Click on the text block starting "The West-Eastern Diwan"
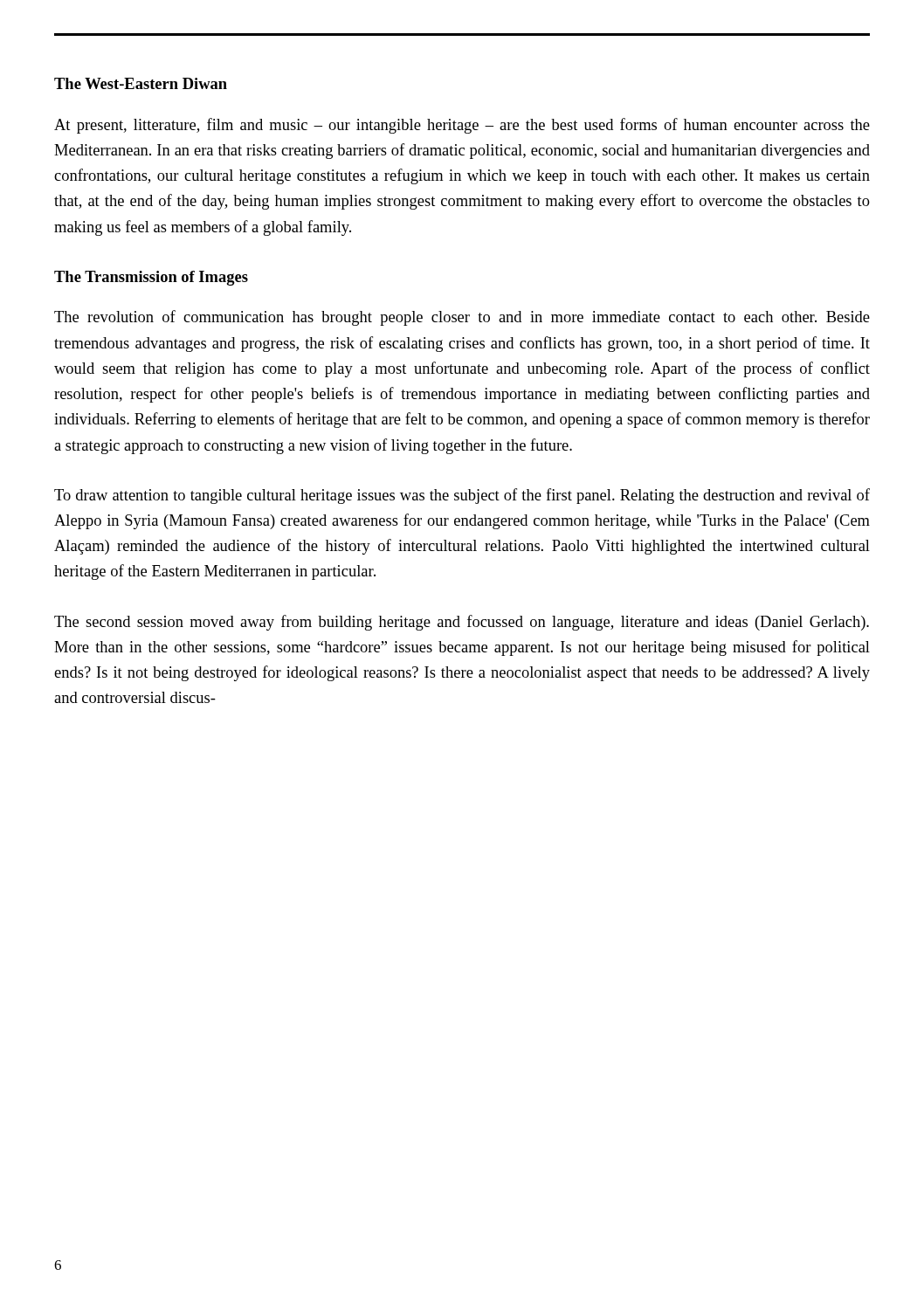 (141, 84)
